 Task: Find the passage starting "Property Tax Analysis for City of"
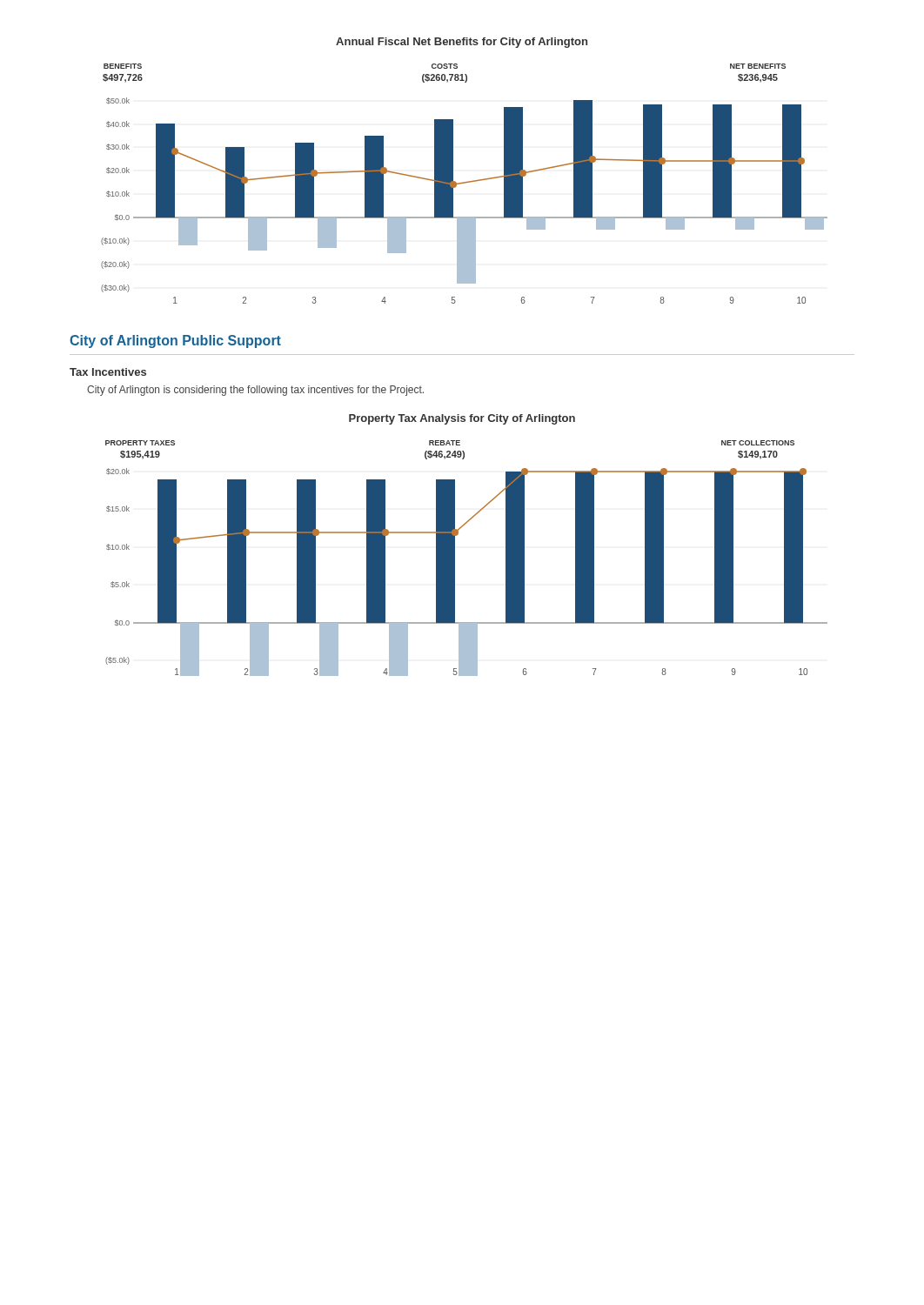[x=462, y=418]
